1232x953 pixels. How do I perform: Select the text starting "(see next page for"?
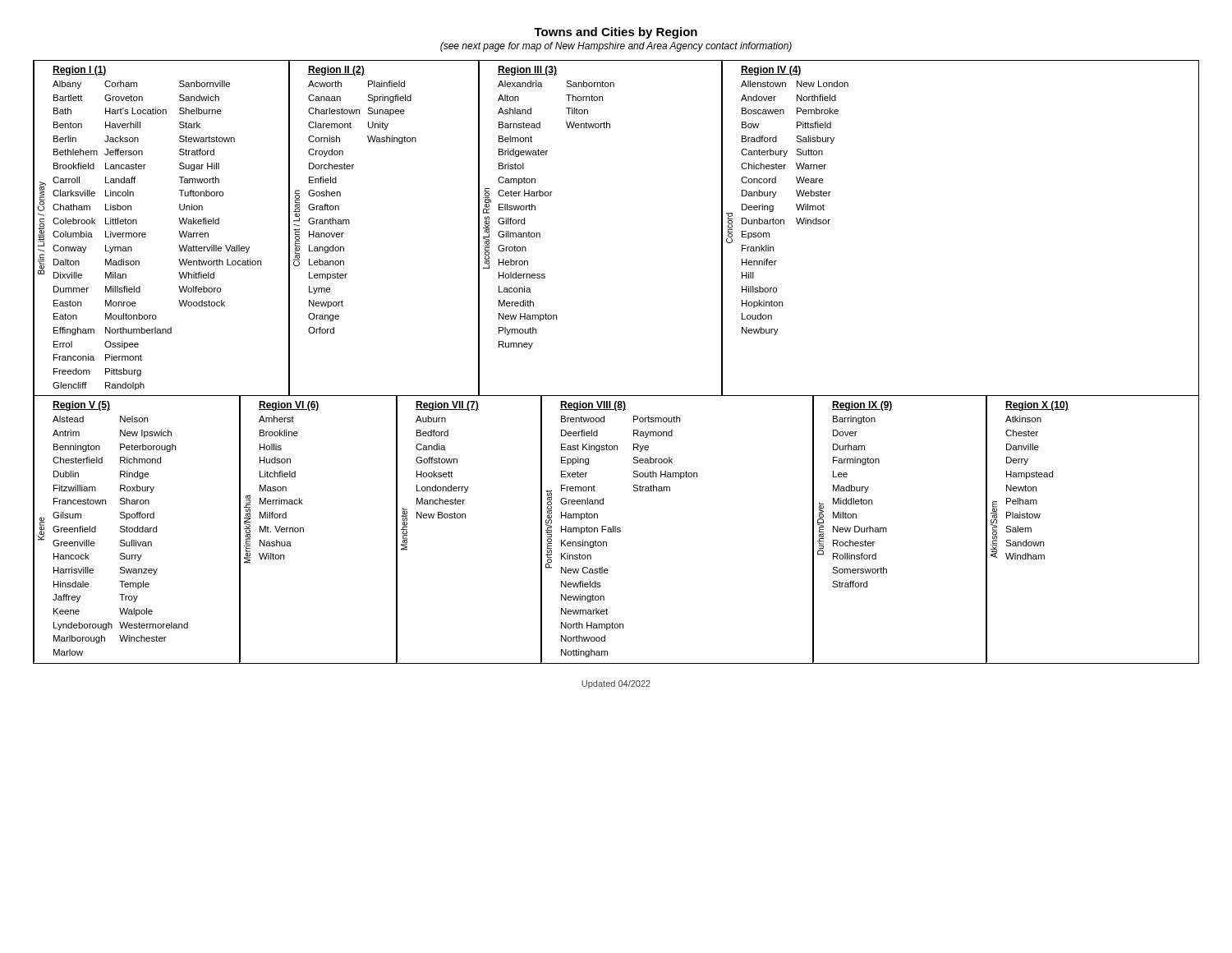(x=616, y=46)
